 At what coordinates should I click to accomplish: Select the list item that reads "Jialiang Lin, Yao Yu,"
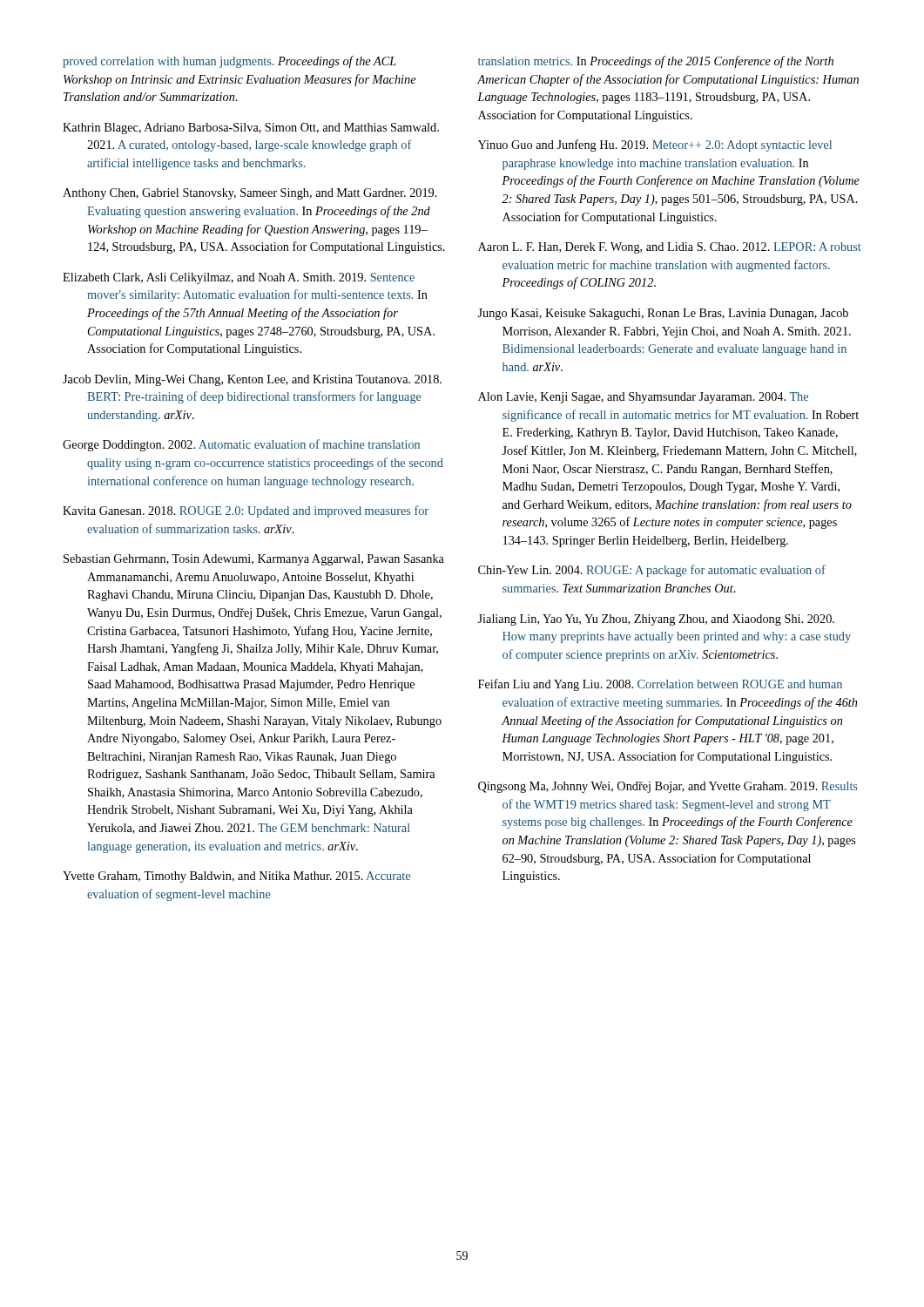pyautogui.click(x=664, y=636)
